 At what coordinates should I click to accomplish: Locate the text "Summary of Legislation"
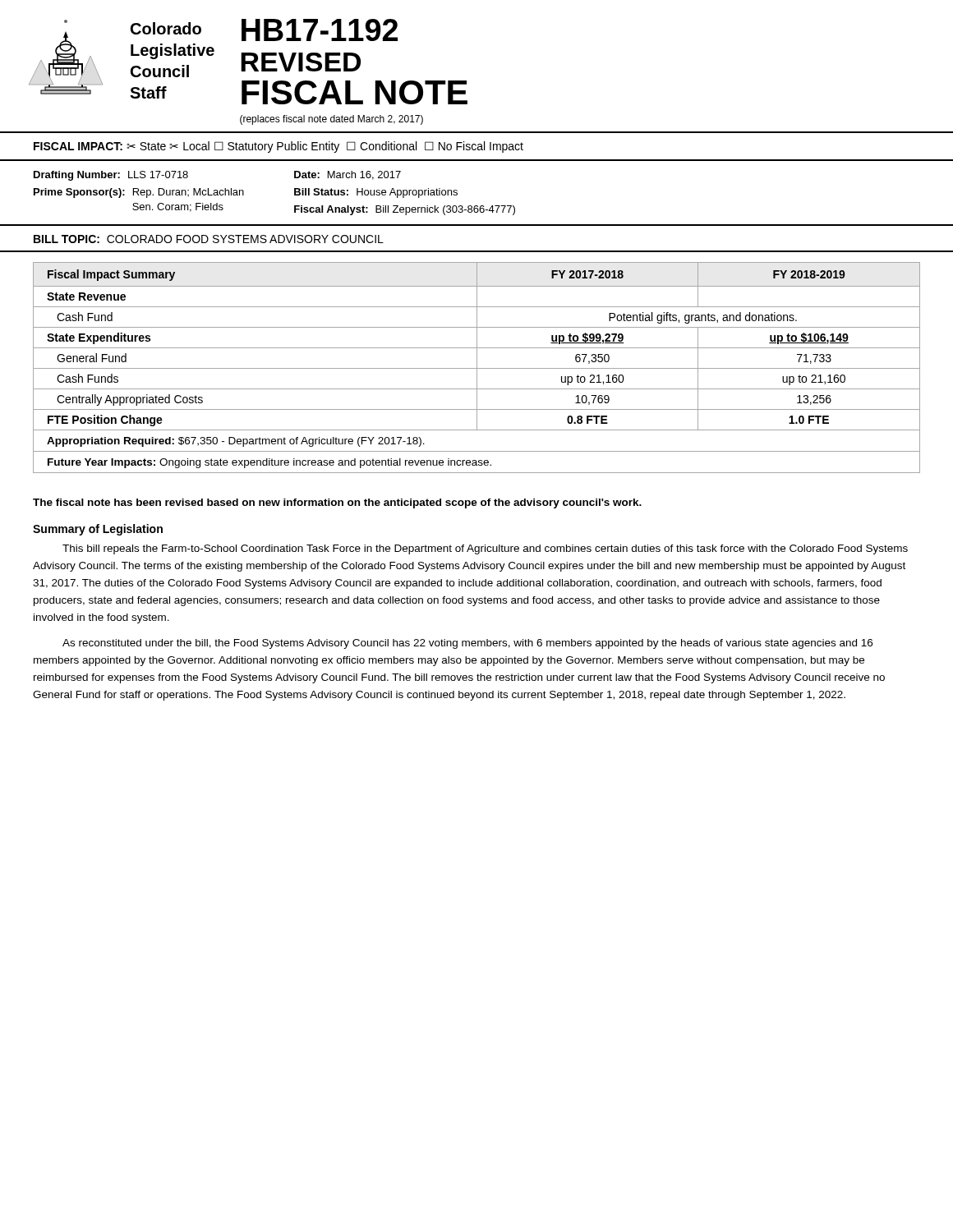pyautogui.click(x=98, y=529)
